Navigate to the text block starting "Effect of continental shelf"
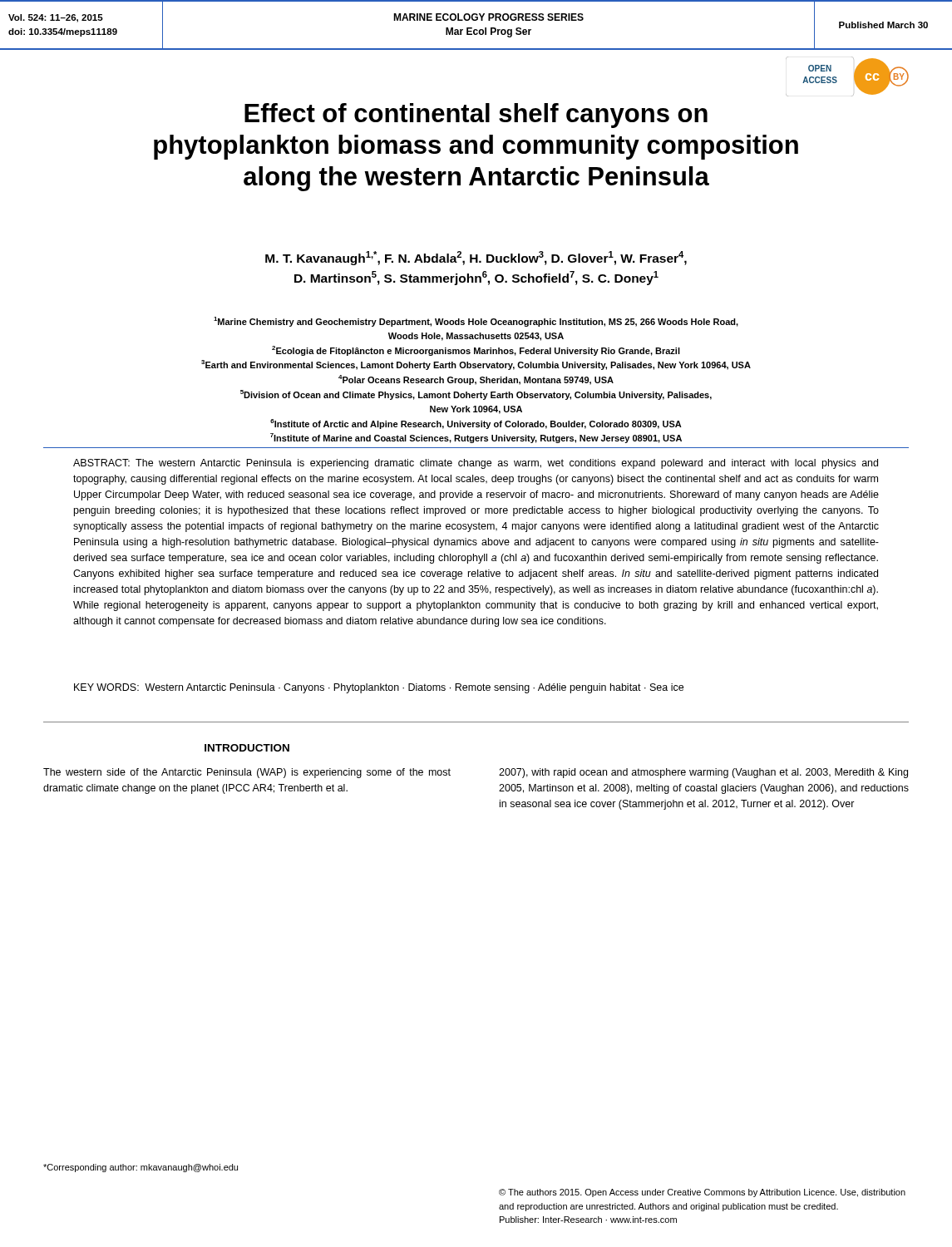The height and width of the screenshot is (1247, 952). point(476,145)
